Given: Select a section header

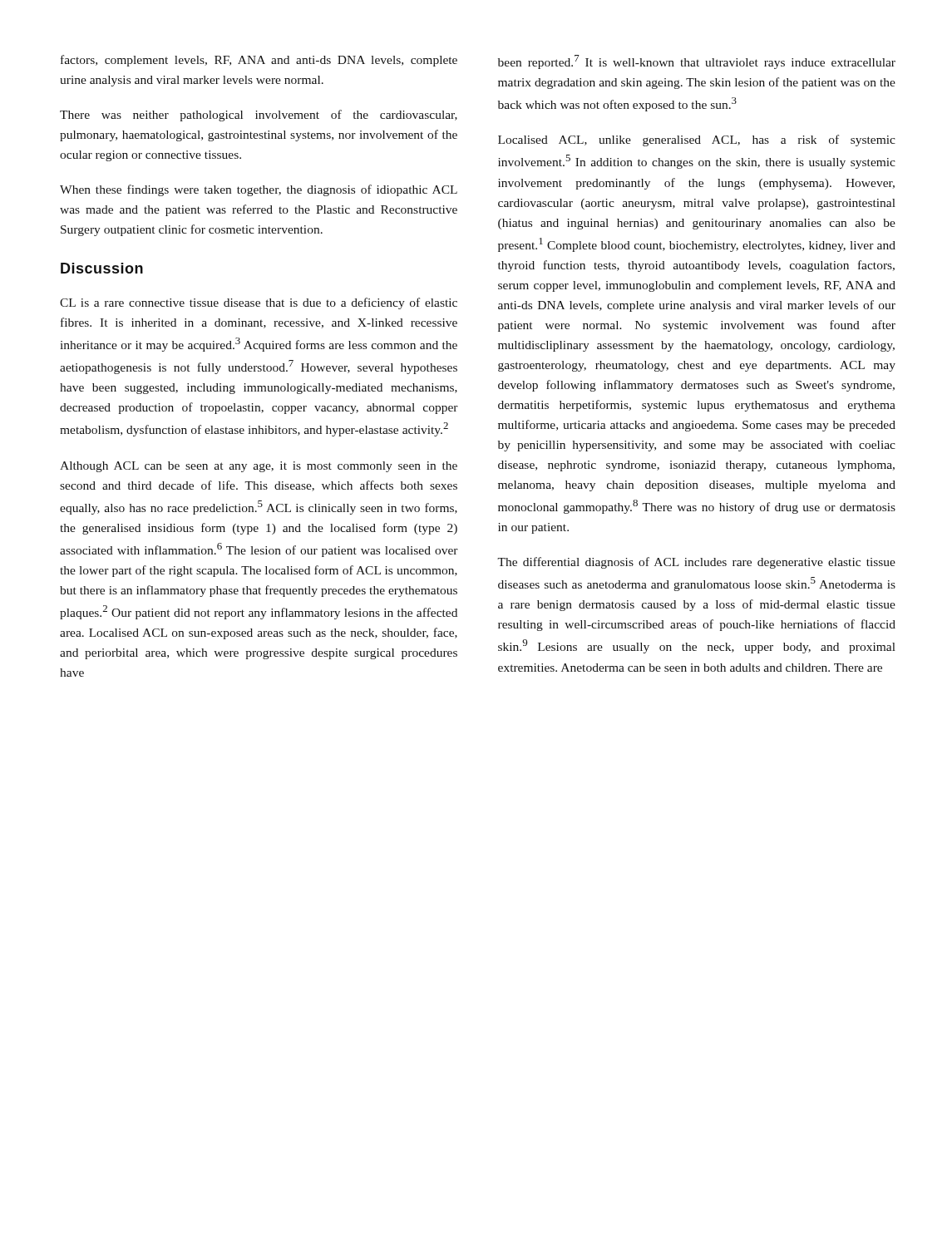Looking at the screenshot, I should (259, 269).
